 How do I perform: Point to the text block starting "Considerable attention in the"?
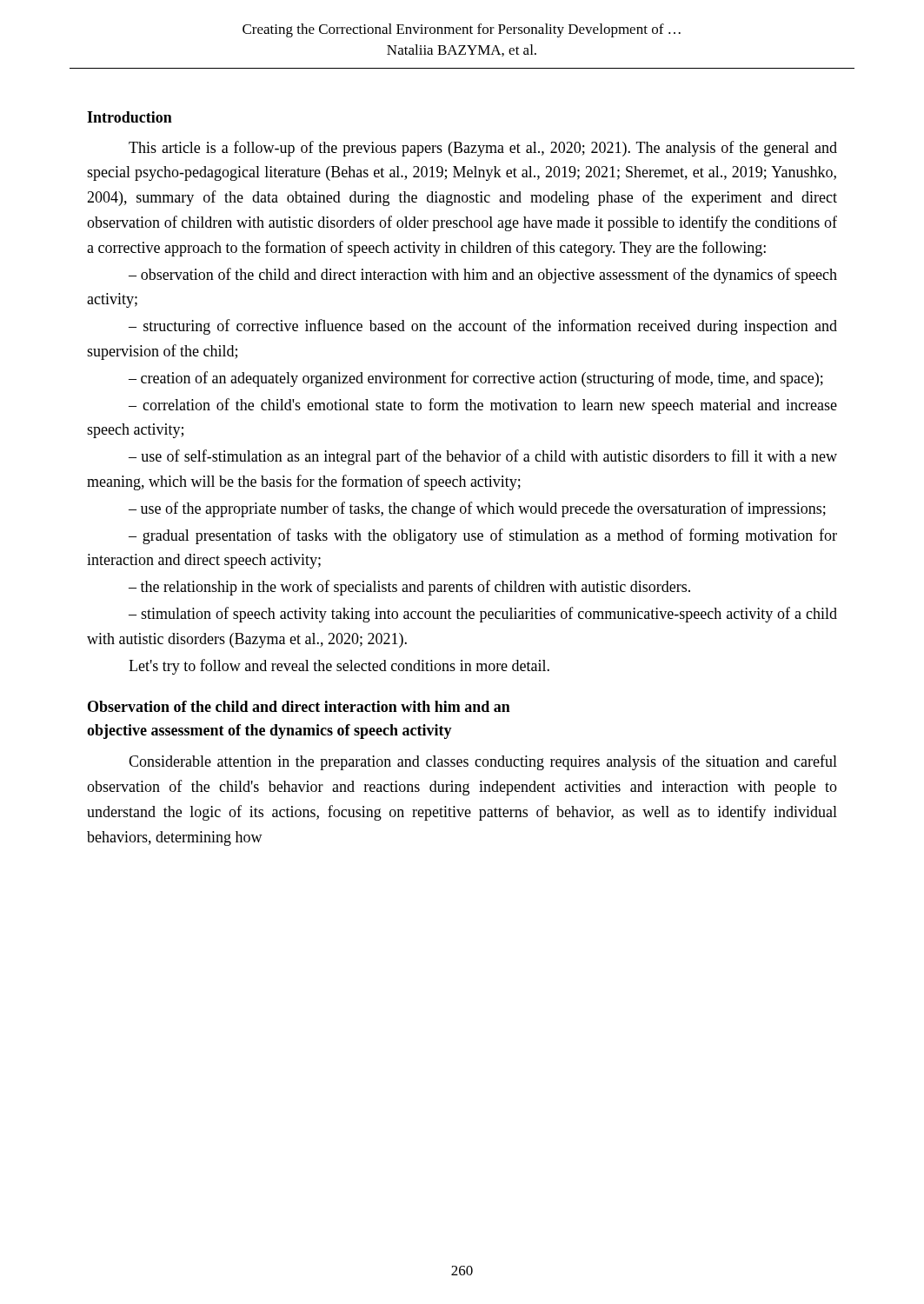click(x=462, y=799)
